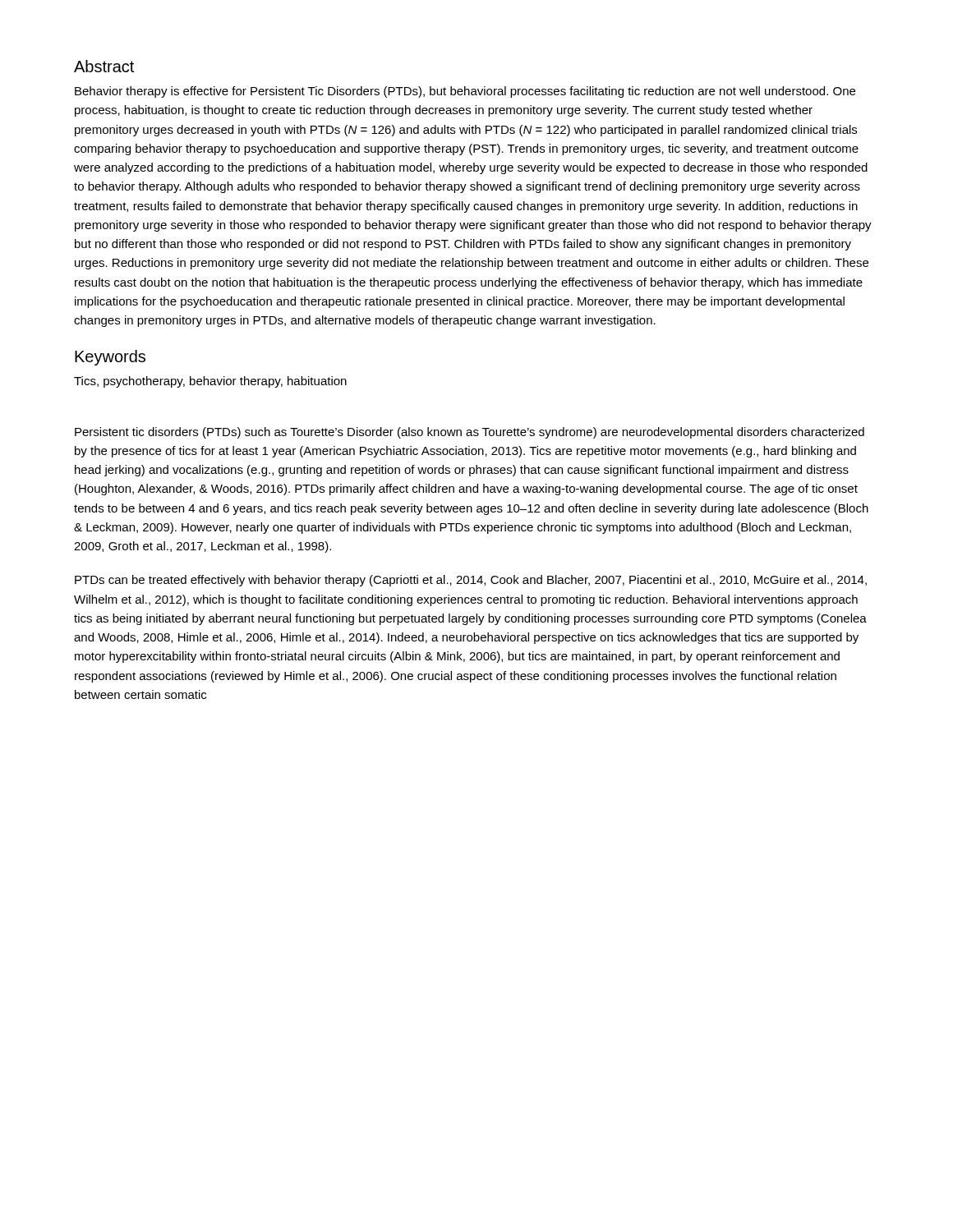Click the passage that begins "PTDs can be treated"
This screenshot has height=1232, width=953.
click(x=471, y=637)
